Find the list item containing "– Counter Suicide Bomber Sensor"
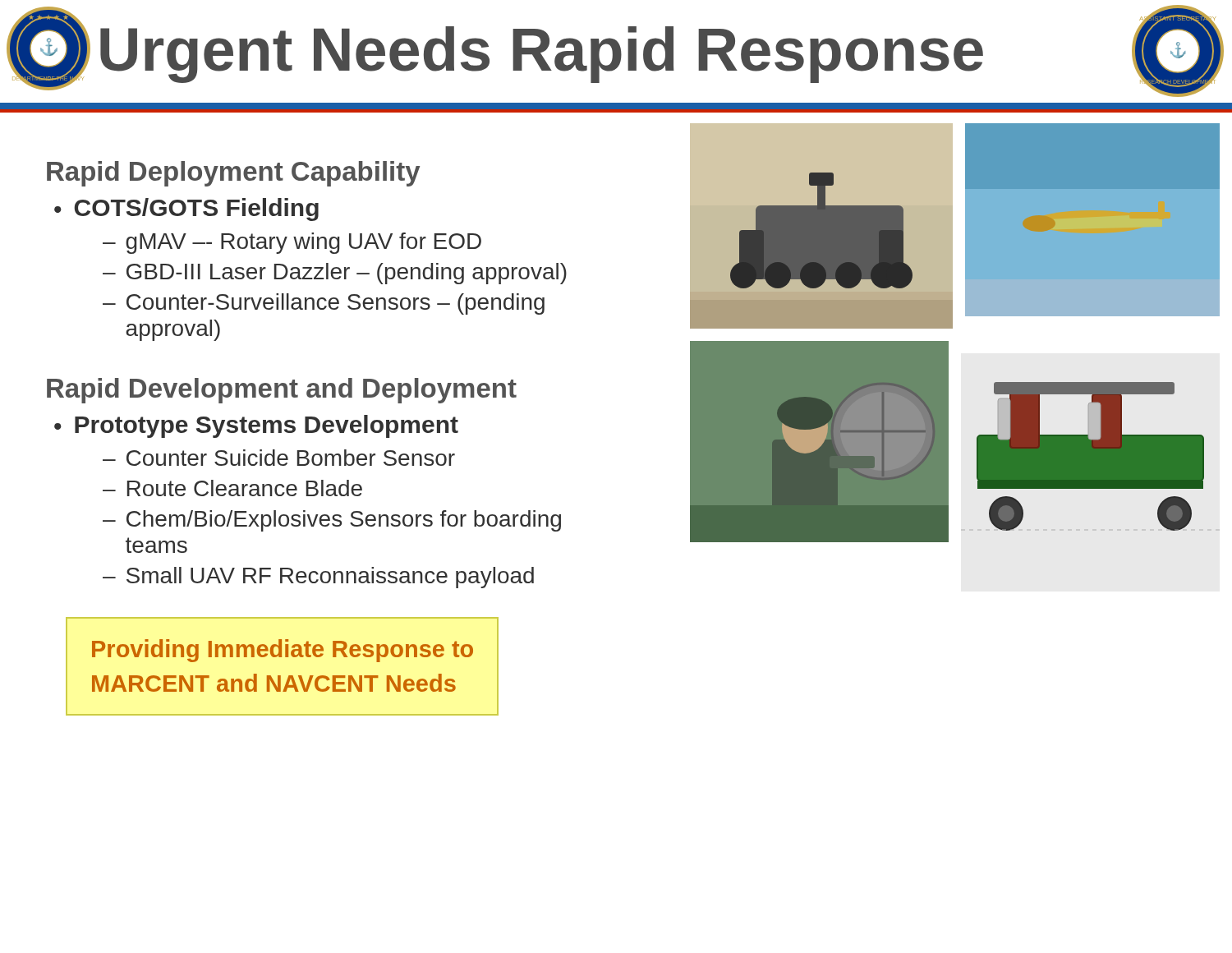The width and height of the screenshot is (1232, 953). 279,458
